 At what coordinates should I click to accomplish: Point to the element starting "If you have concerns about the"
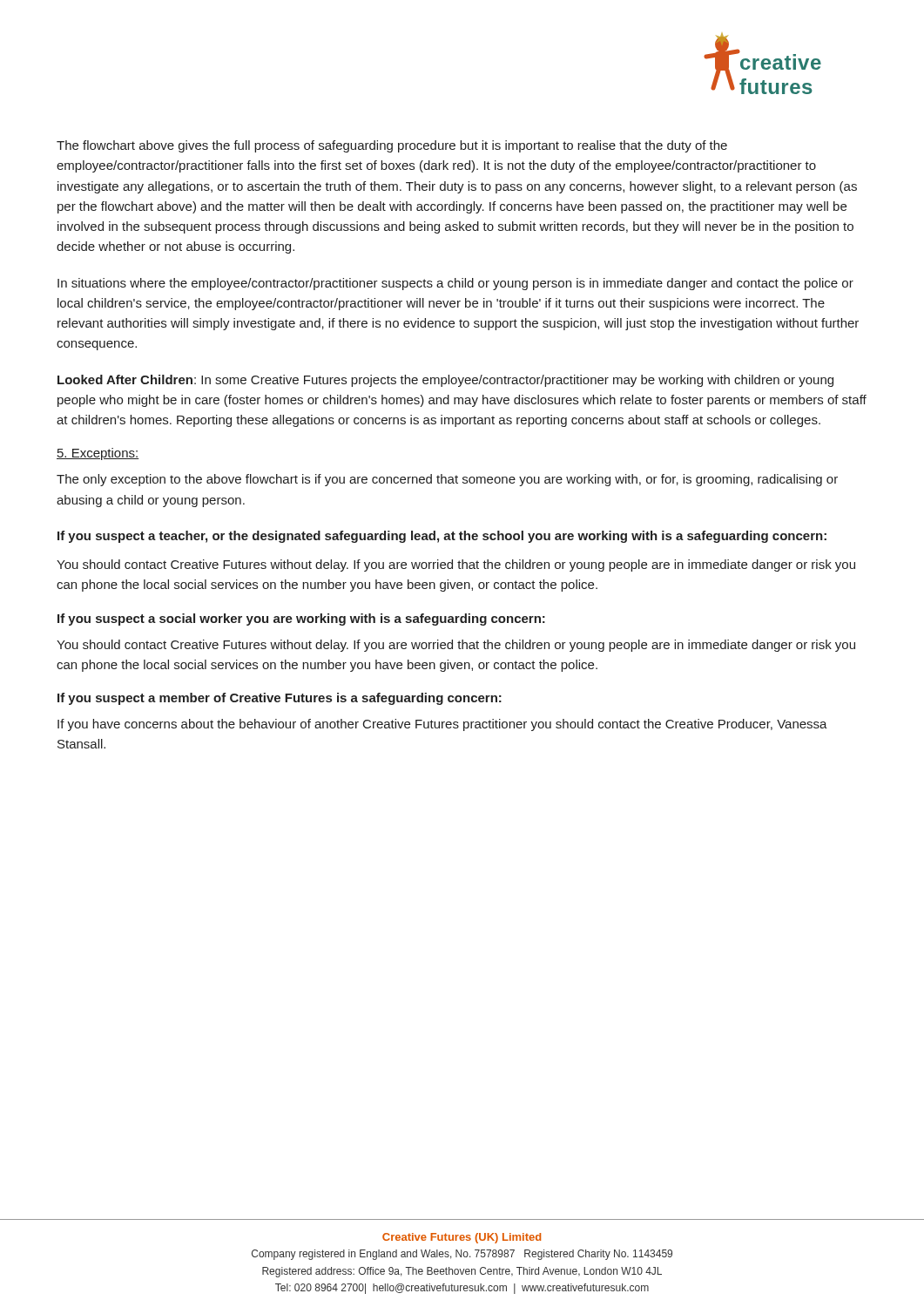point(442,734)
